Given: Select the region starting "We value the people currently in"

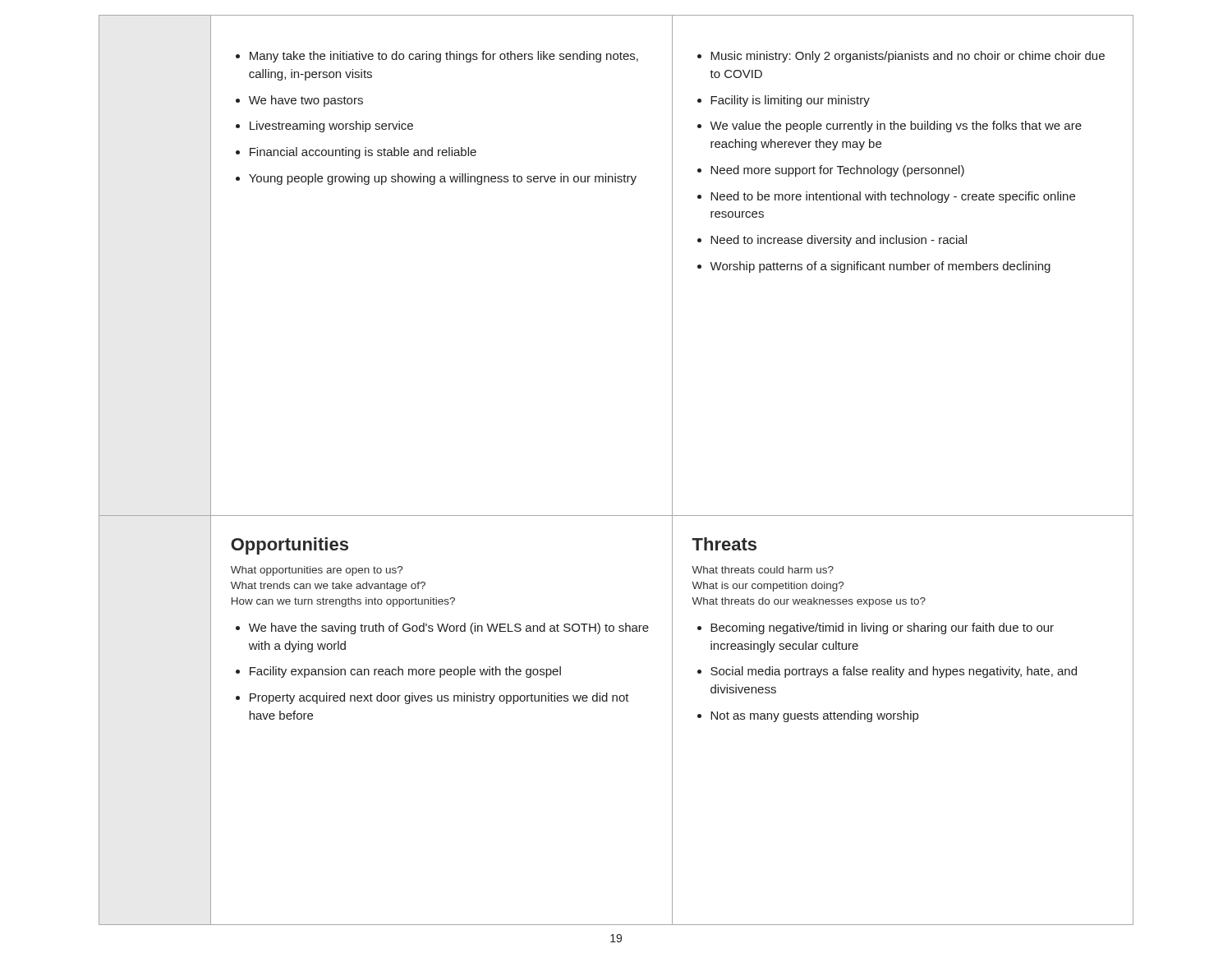Looking at the screenshot, I should coord(896,134).
